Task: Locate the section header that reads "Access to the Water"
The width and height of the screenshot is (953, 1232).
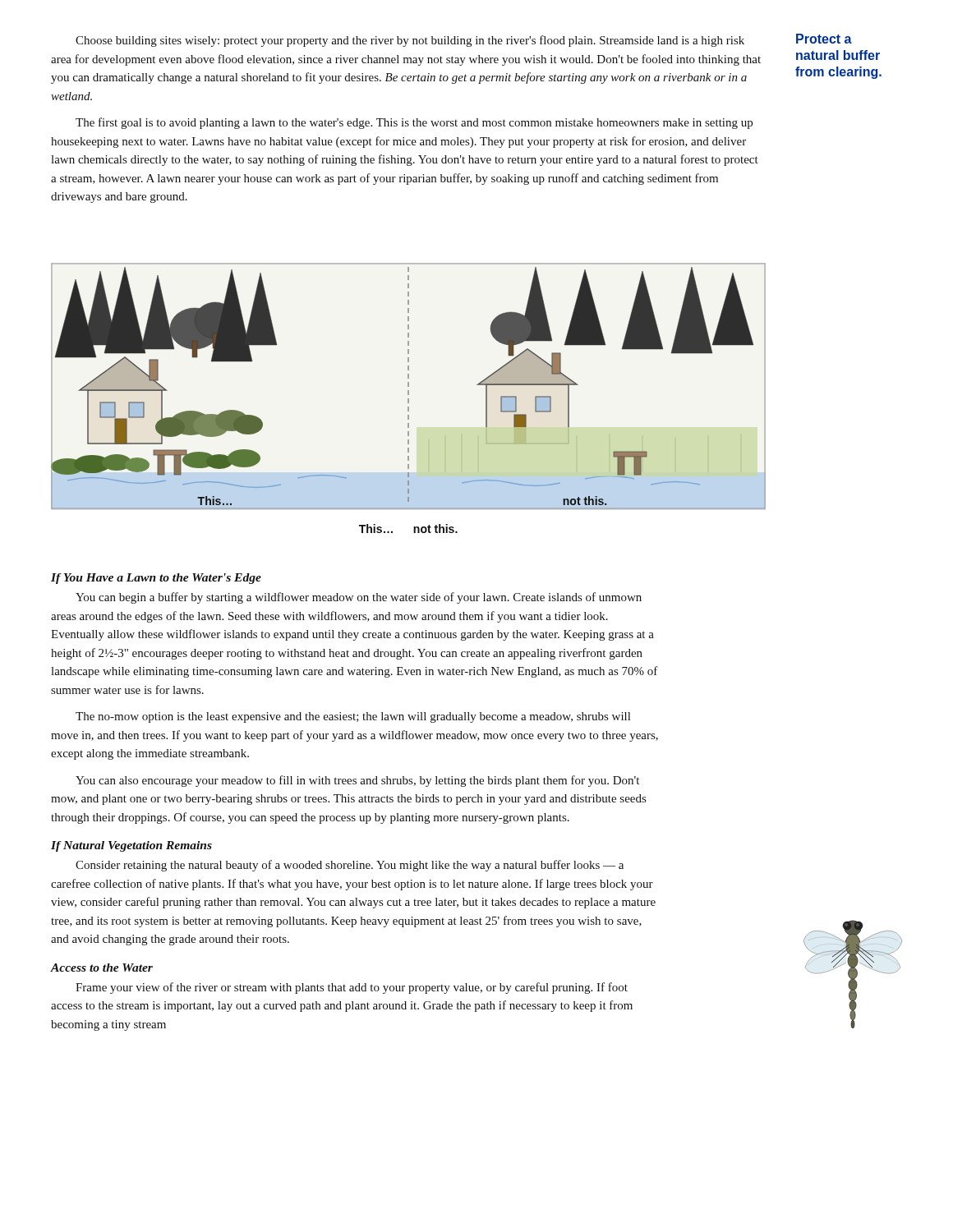Action: click(102, 967)
